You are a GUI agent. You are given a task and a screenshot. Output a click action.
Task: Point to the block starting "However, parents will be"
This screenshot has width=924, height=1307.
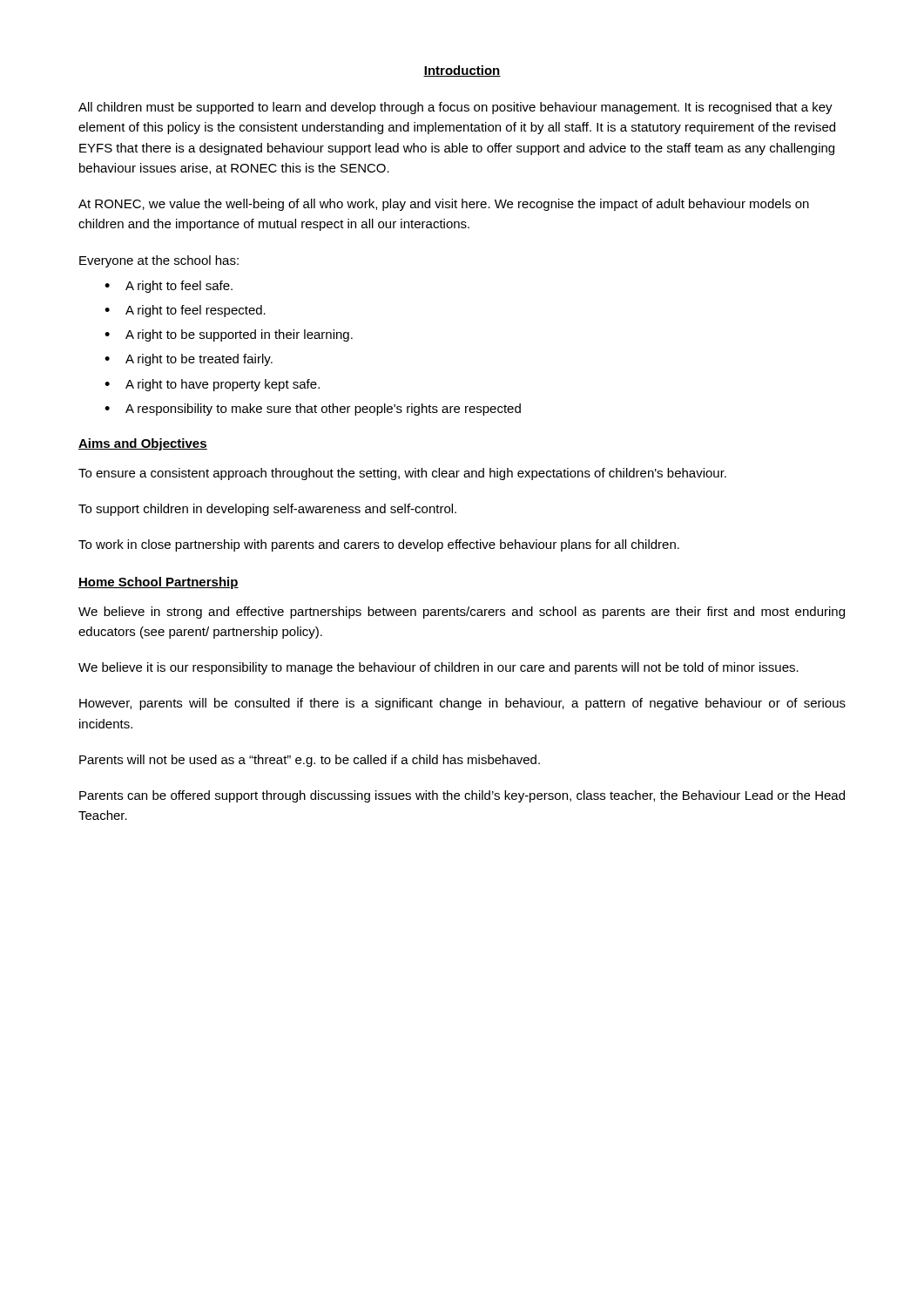(462, 713)
